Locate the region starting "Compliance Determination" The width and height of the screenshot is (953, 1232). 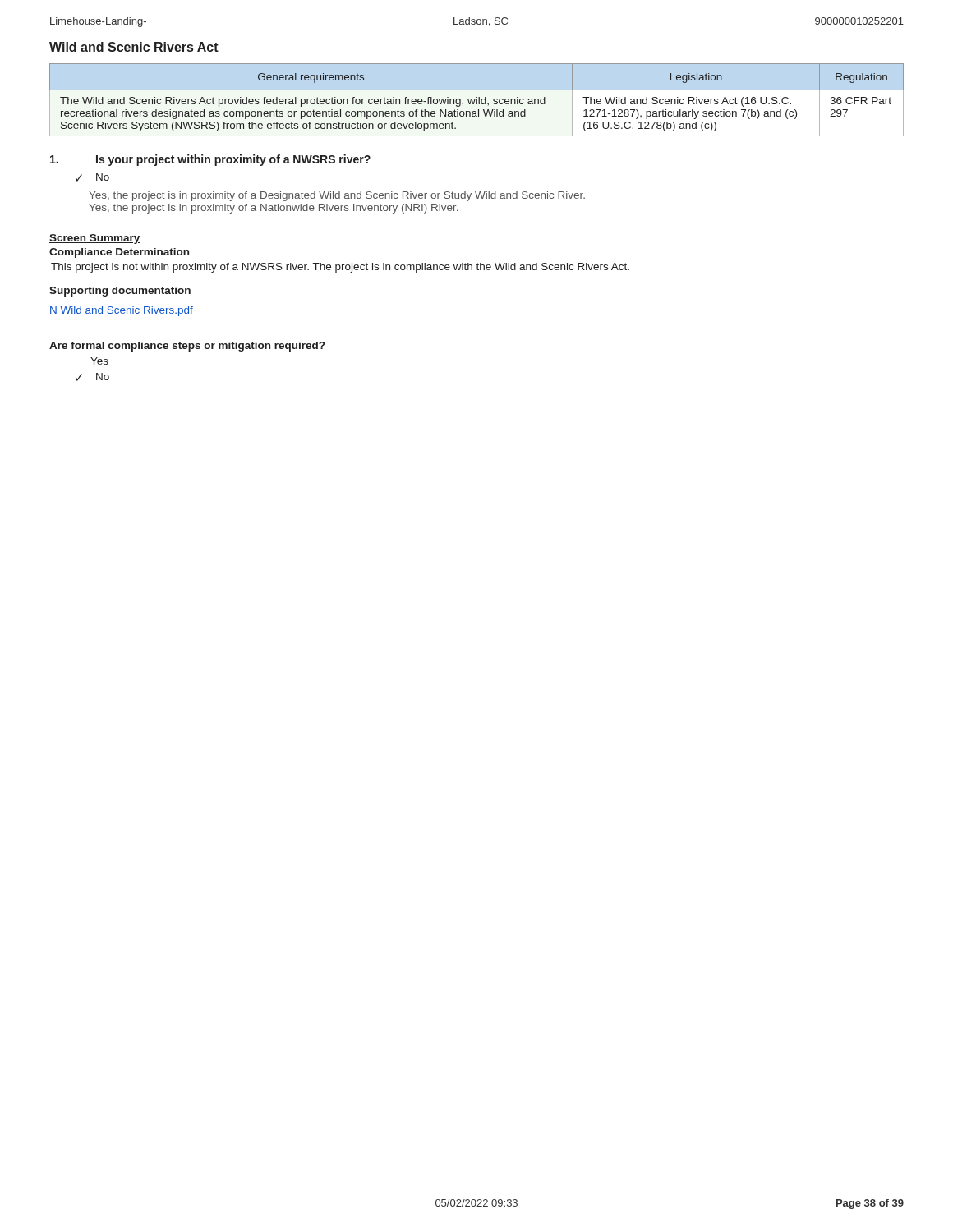[x=120, y=252]
